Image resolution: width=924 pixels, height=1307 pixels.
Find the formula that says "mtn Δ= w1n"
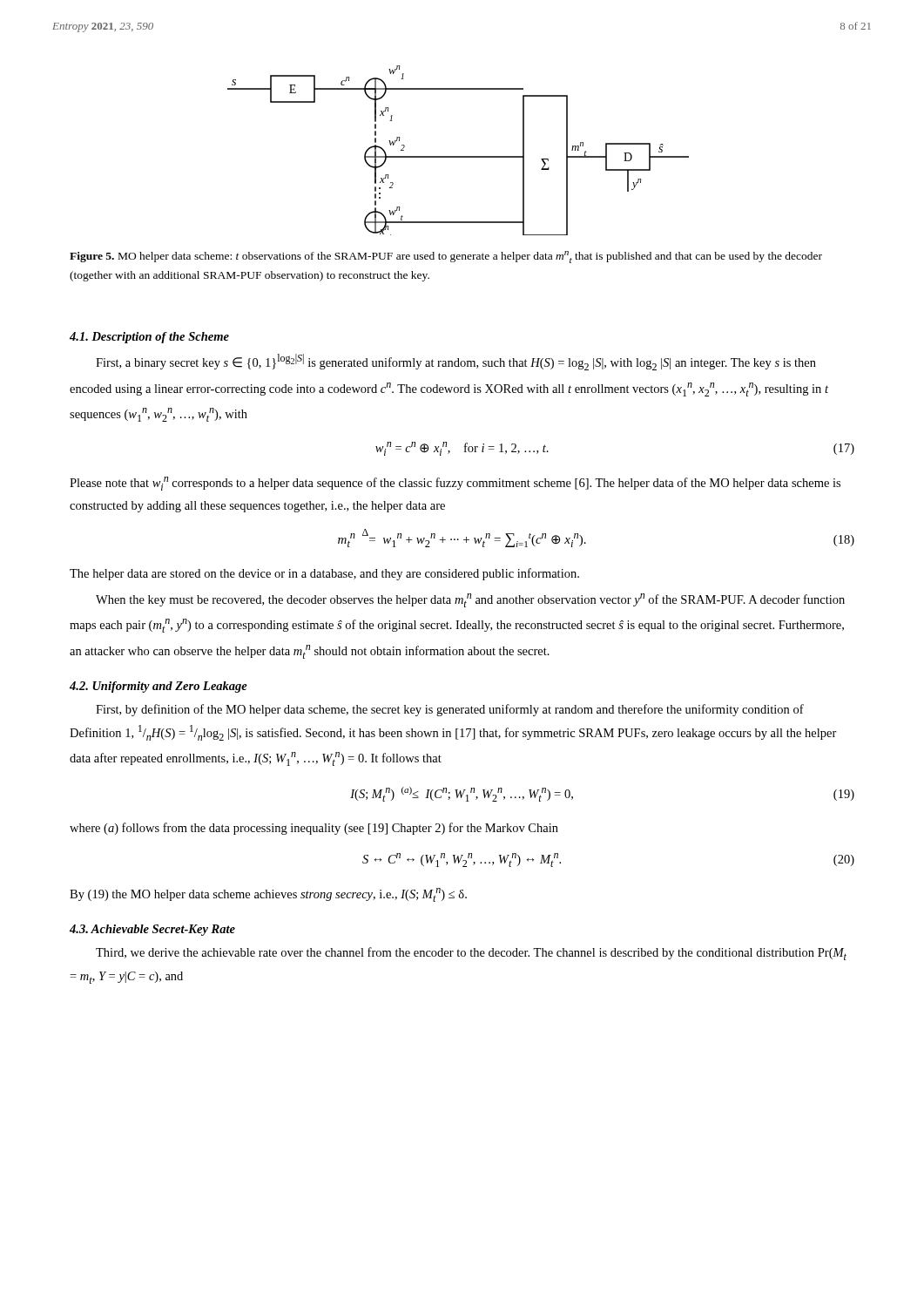[596, 540]
